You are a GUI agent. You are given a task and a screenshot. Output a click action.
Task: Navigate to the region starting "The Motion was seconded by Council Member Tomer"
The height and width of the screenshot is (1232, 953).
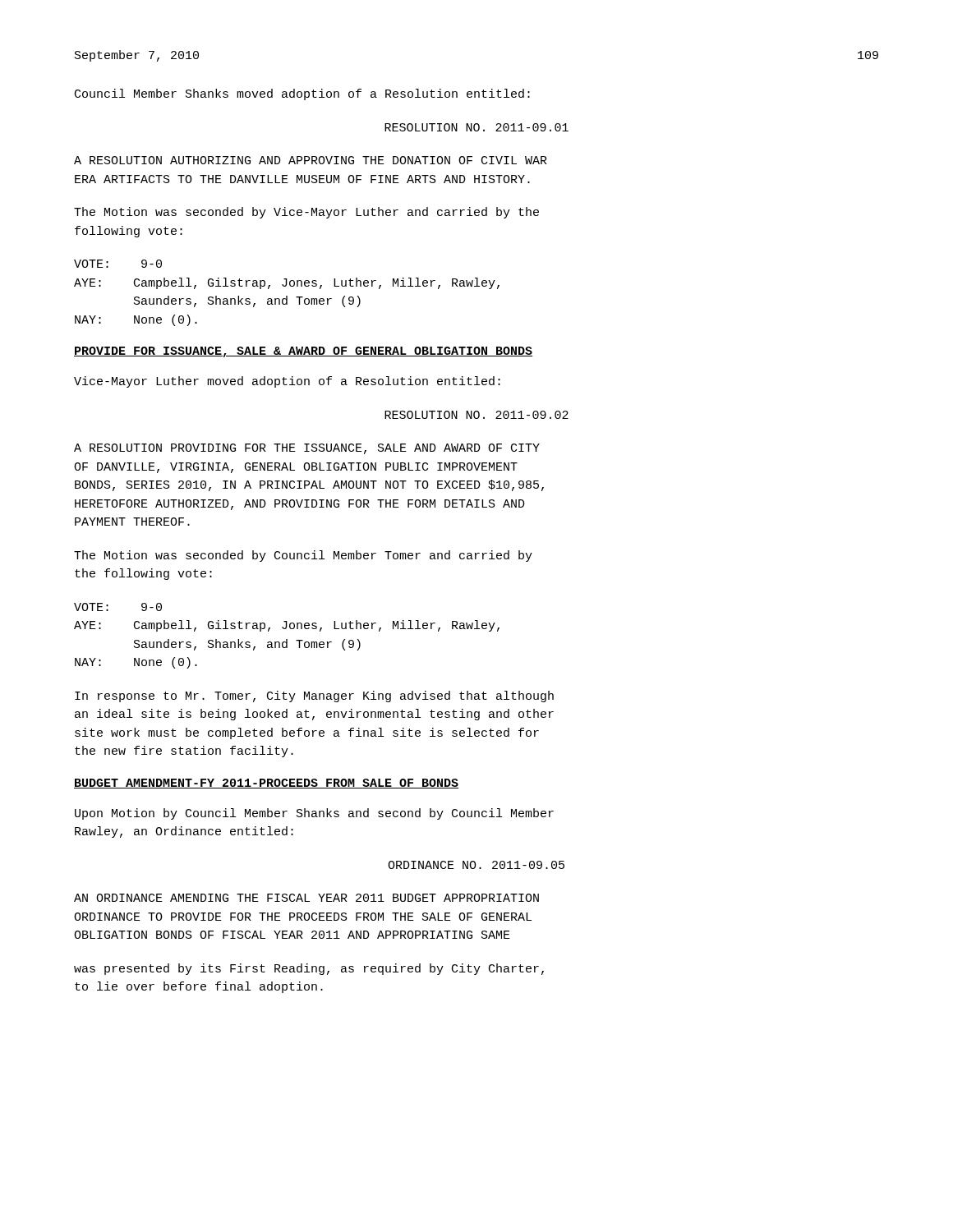coord(303,565)
